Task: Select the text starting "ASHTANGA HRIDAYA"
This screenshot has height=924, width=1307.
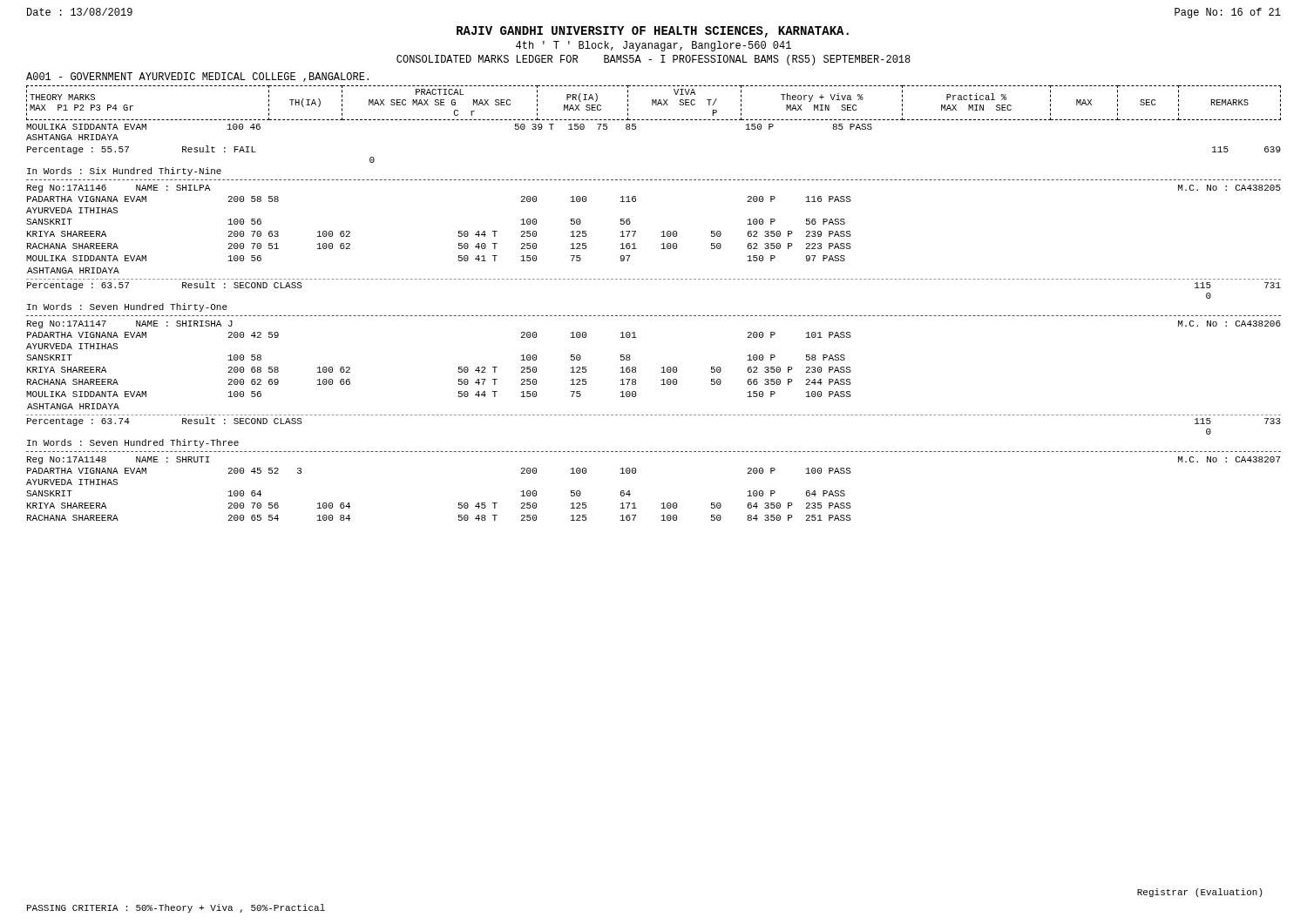Action: [72, 138]
